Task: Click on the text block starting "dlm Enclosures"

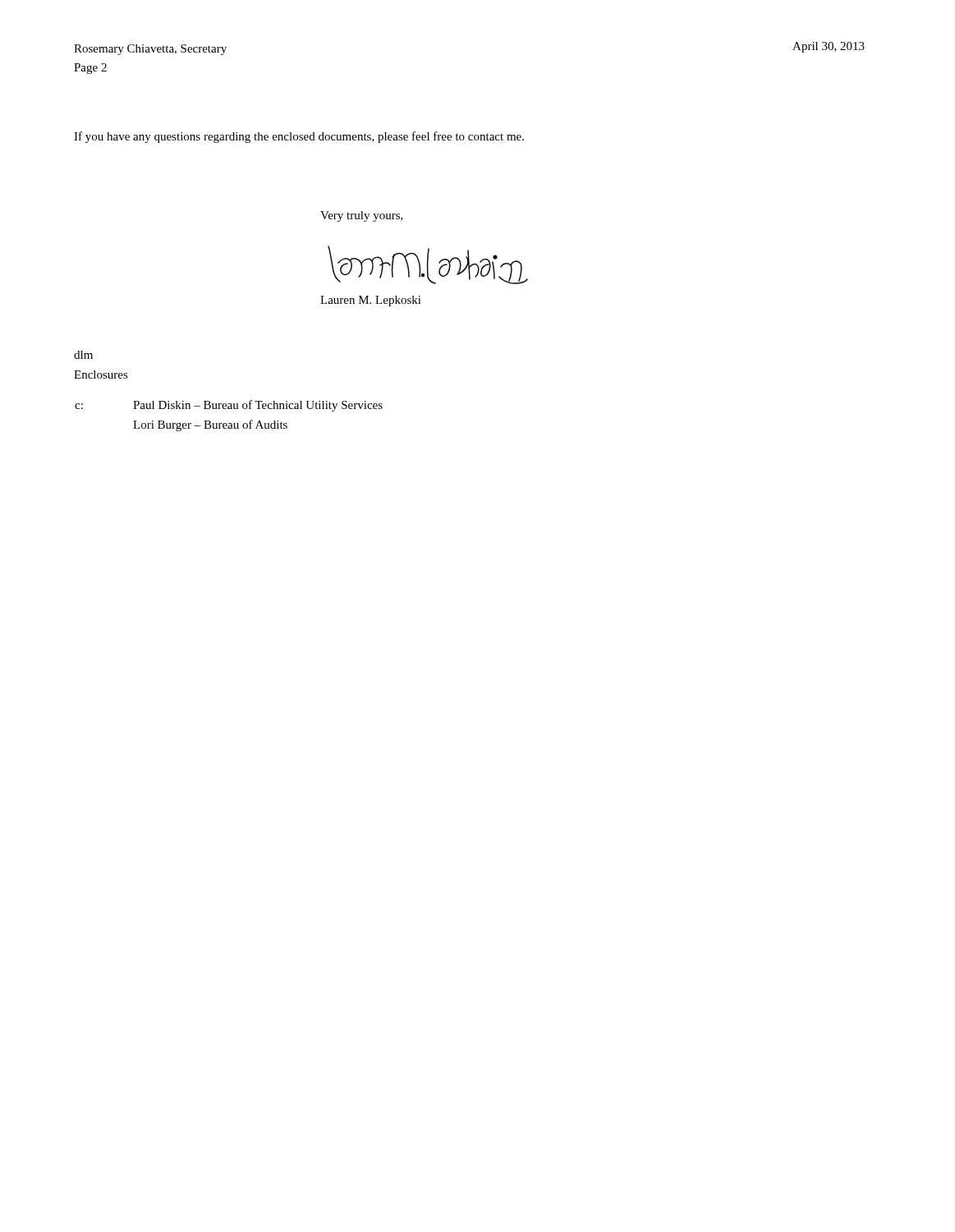Action: [101, 365]
